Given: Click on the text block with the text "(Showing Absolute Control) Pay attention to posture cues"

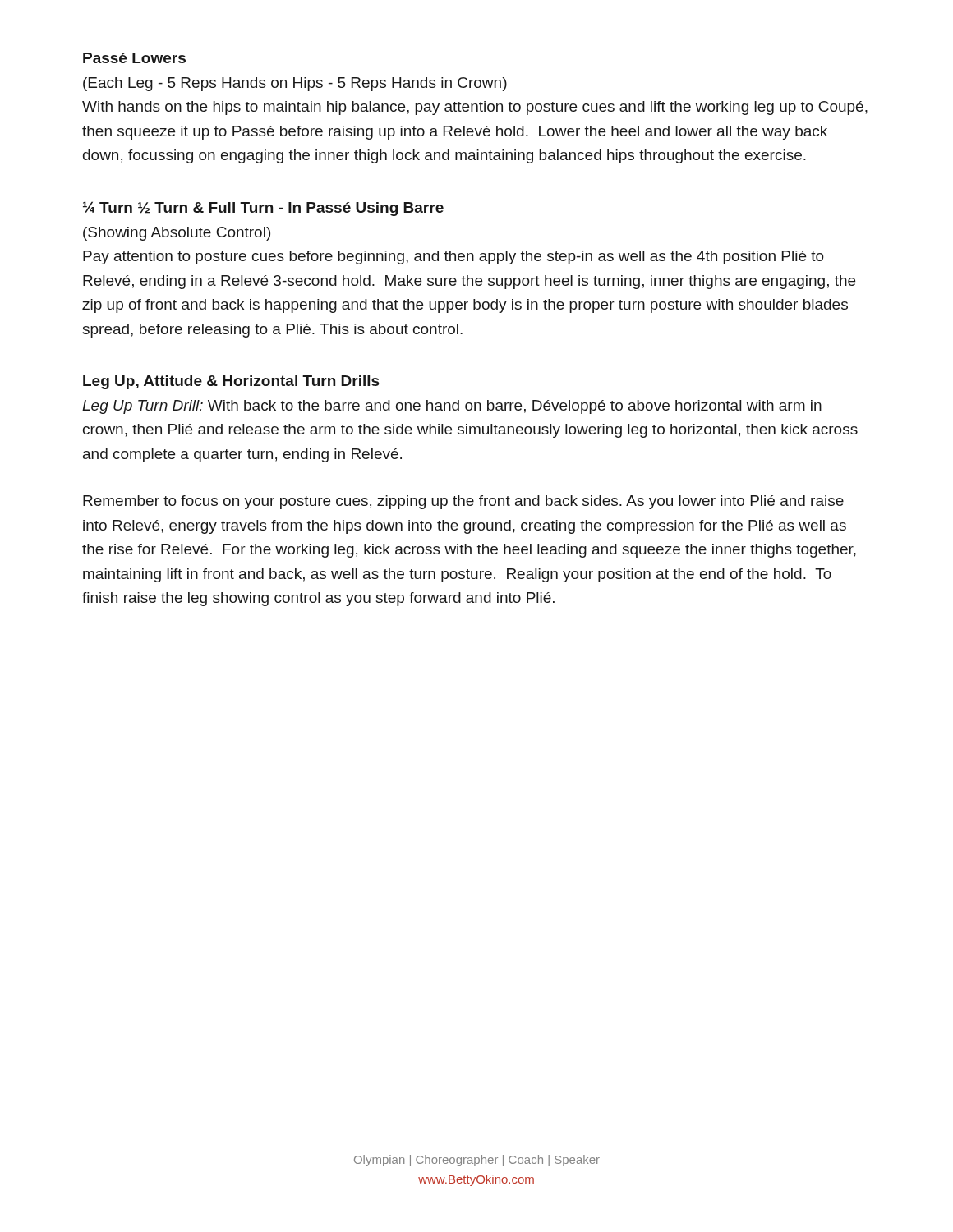Looking at the screenshot, I should [x=469, y=280].
